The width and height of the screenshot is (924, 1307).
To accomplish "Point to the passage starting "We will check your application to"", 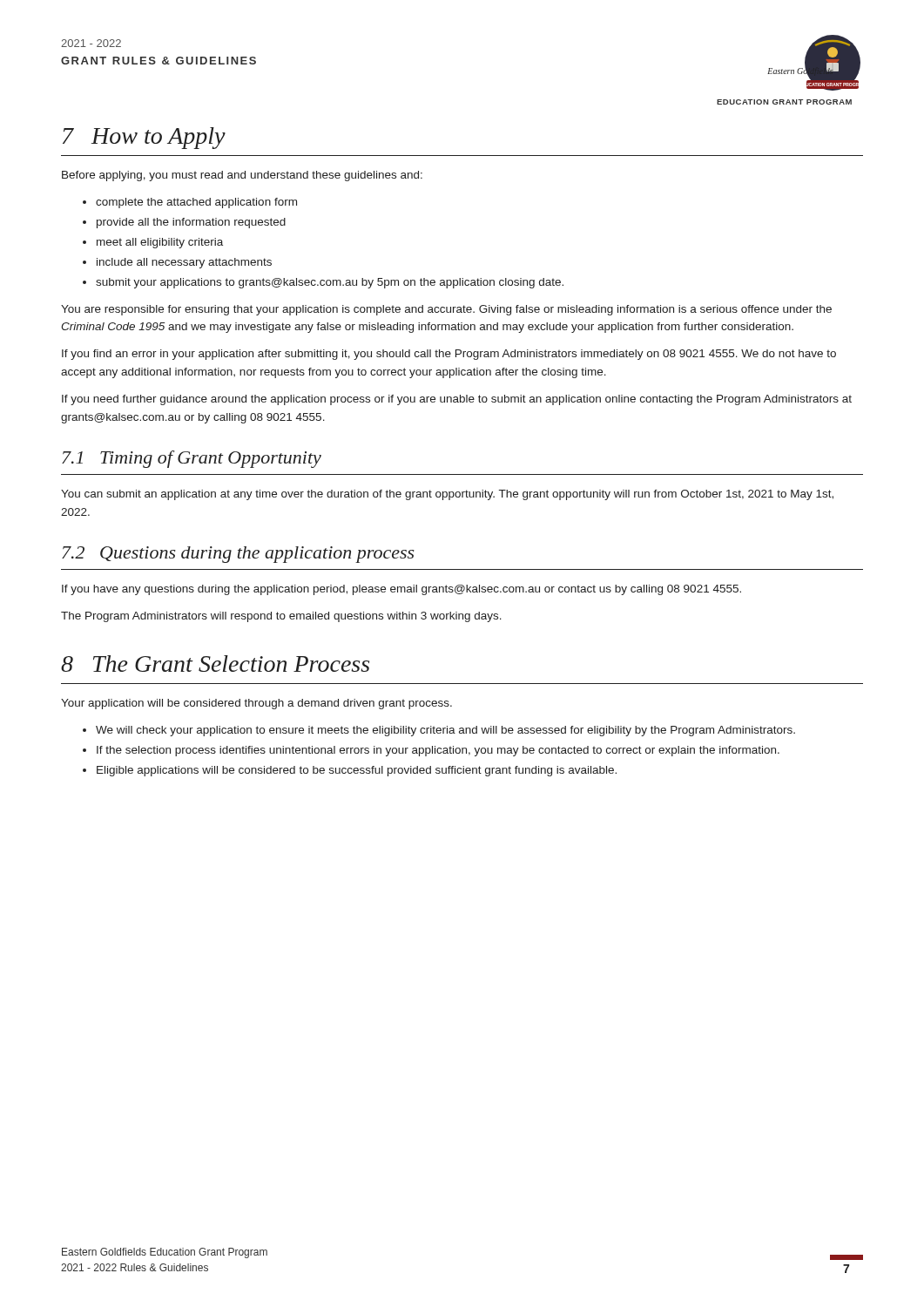I will click(x=446, y=729).
